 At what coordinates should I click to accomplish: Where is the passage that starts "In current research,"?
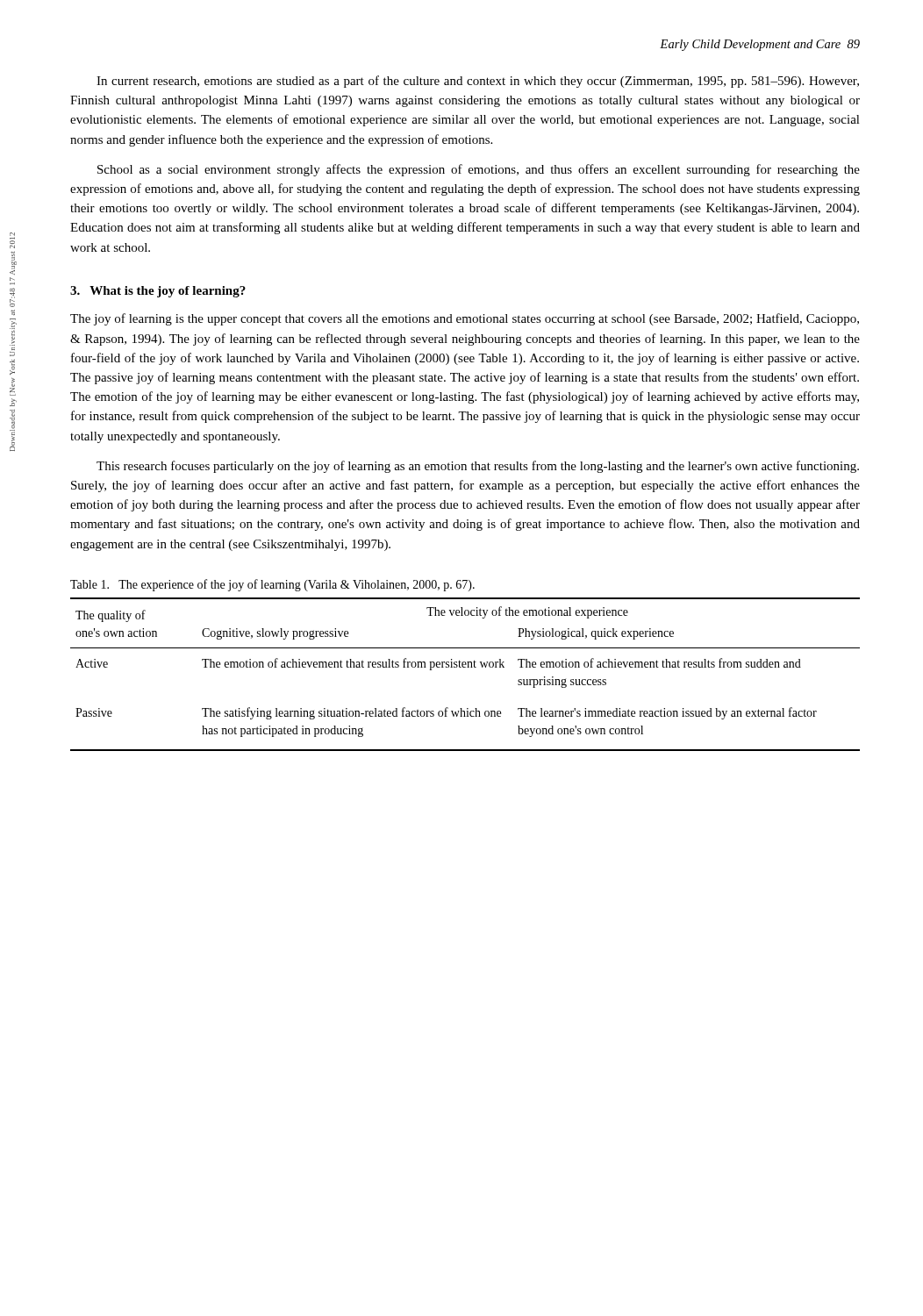pos(465,110)
